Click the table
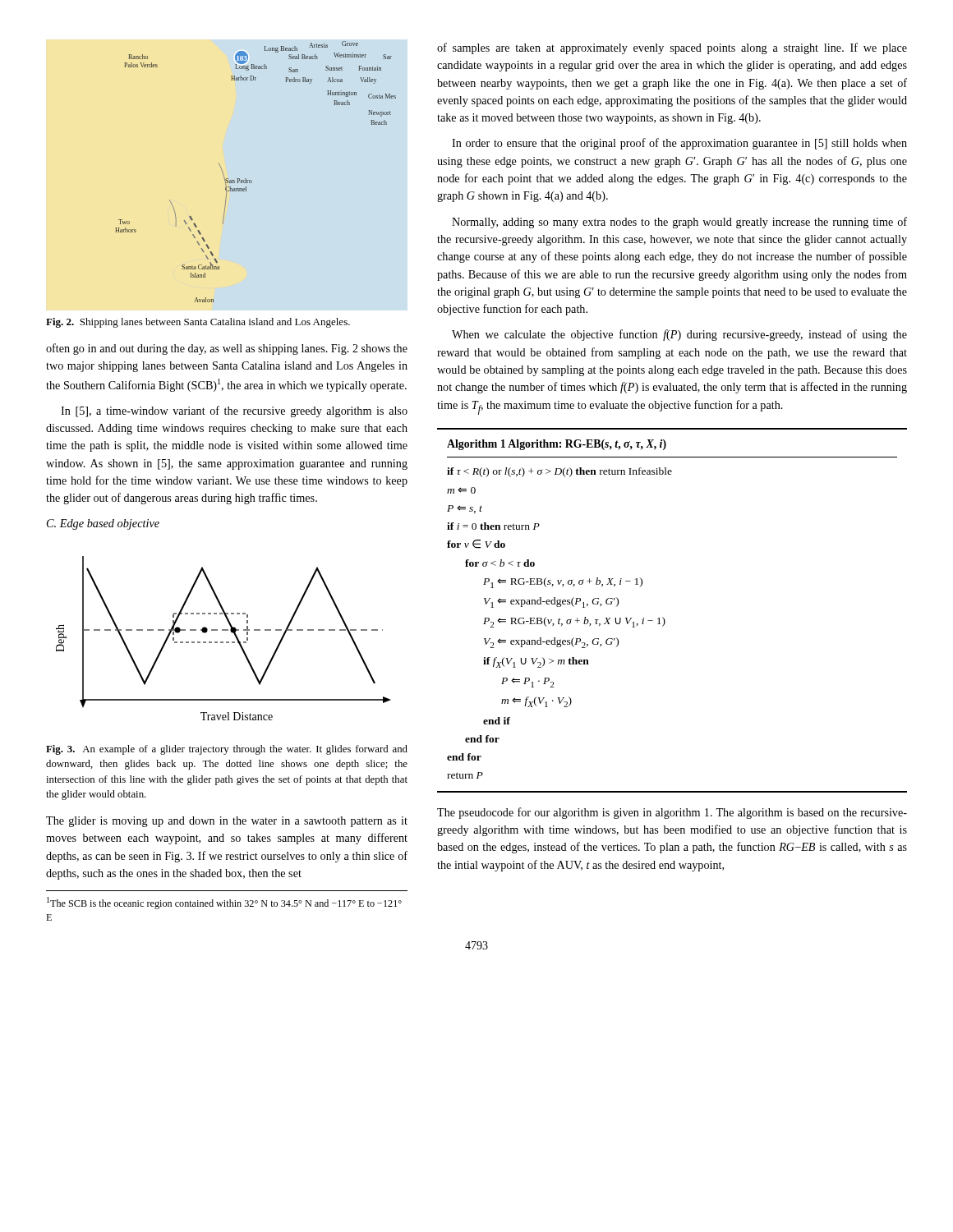The height and width of the screenshot is (1232, 953). [672, 610]
